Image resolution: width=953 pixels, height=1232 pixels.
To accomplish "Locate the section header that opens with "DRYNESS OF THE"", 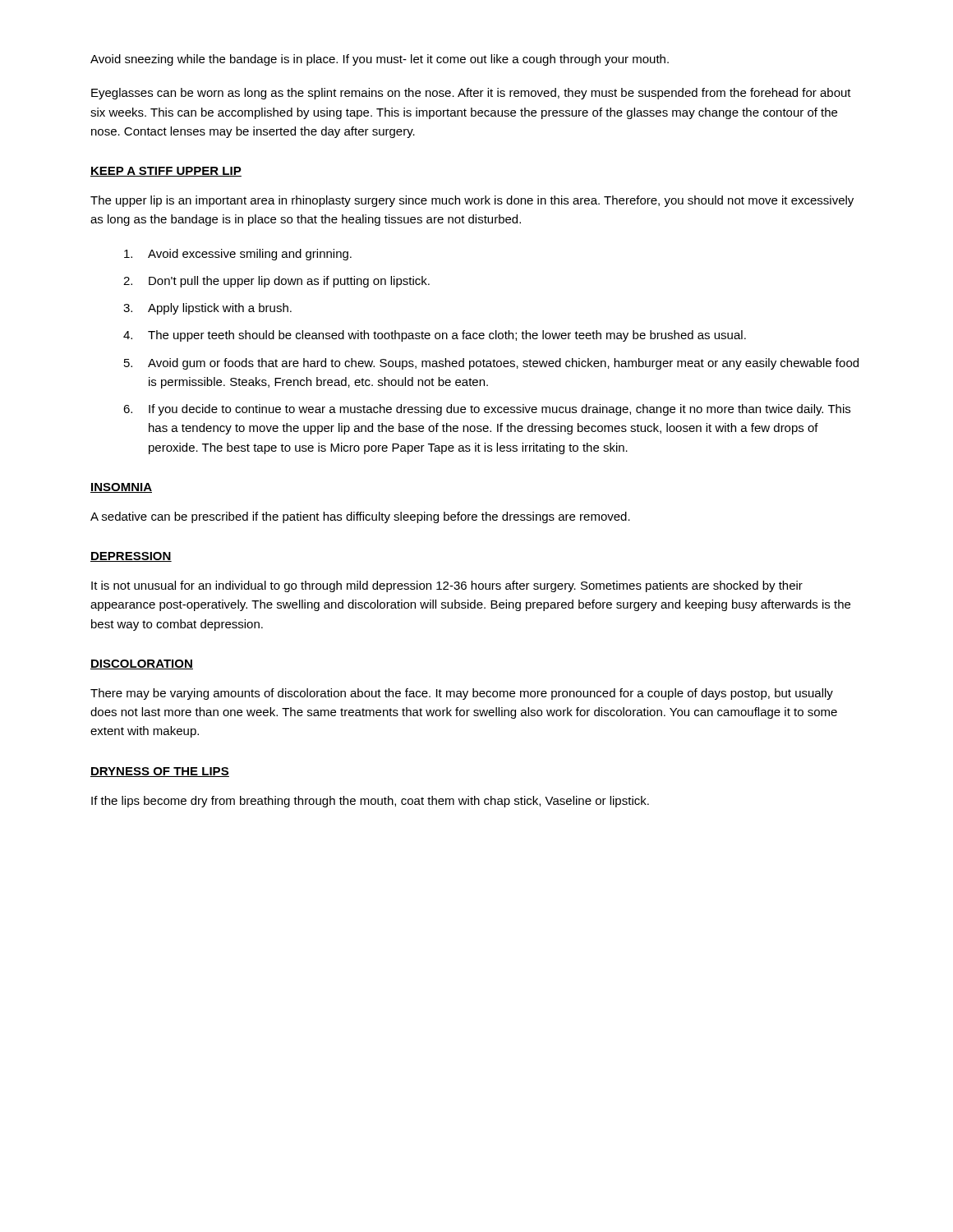I will (160, 770).
